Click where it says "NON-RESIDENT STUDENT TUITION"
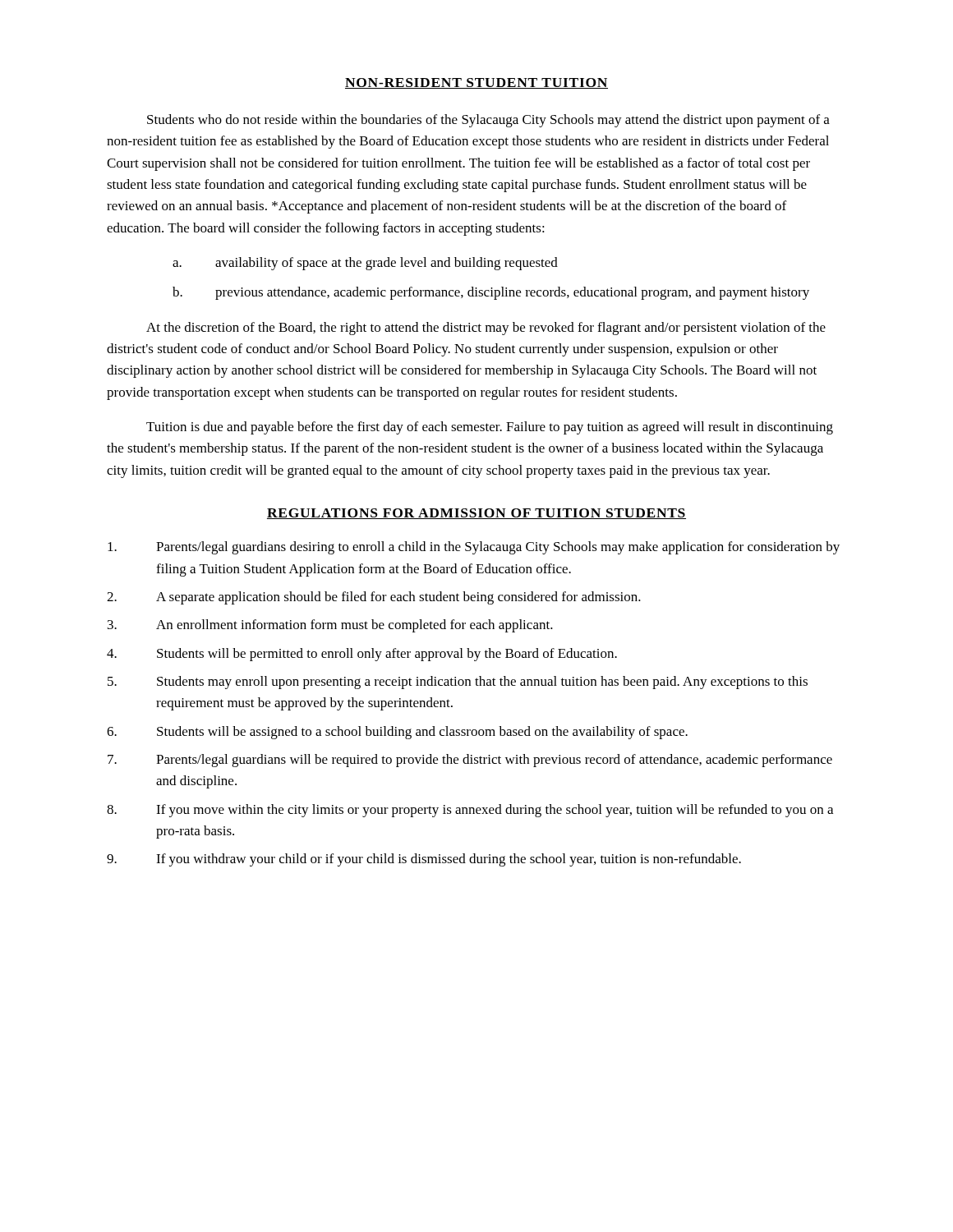The height and width of the screenshot is (1232, 953). tap(476, 82)
